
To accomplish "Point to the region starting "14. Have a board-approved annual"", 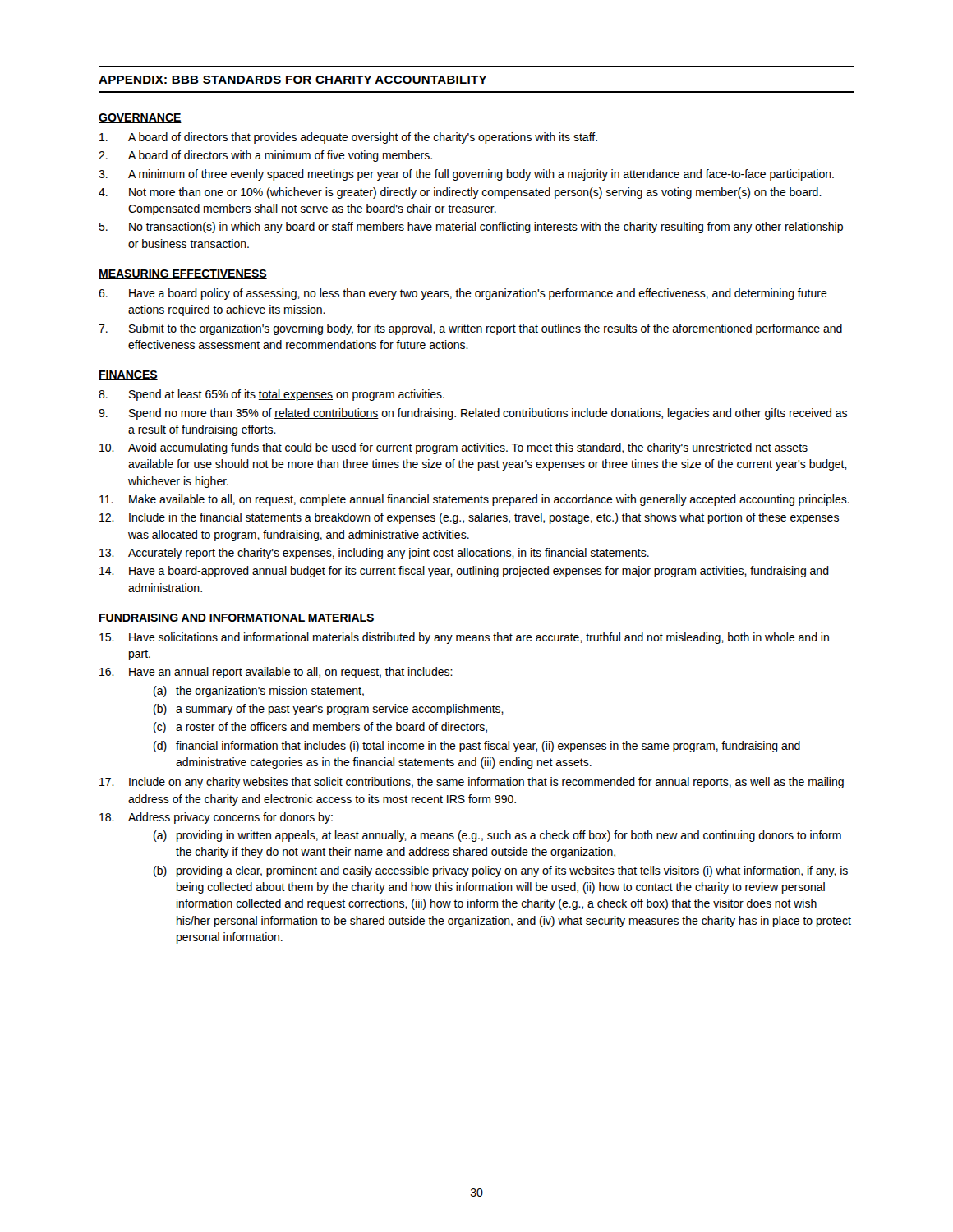I will click(476, 579).
